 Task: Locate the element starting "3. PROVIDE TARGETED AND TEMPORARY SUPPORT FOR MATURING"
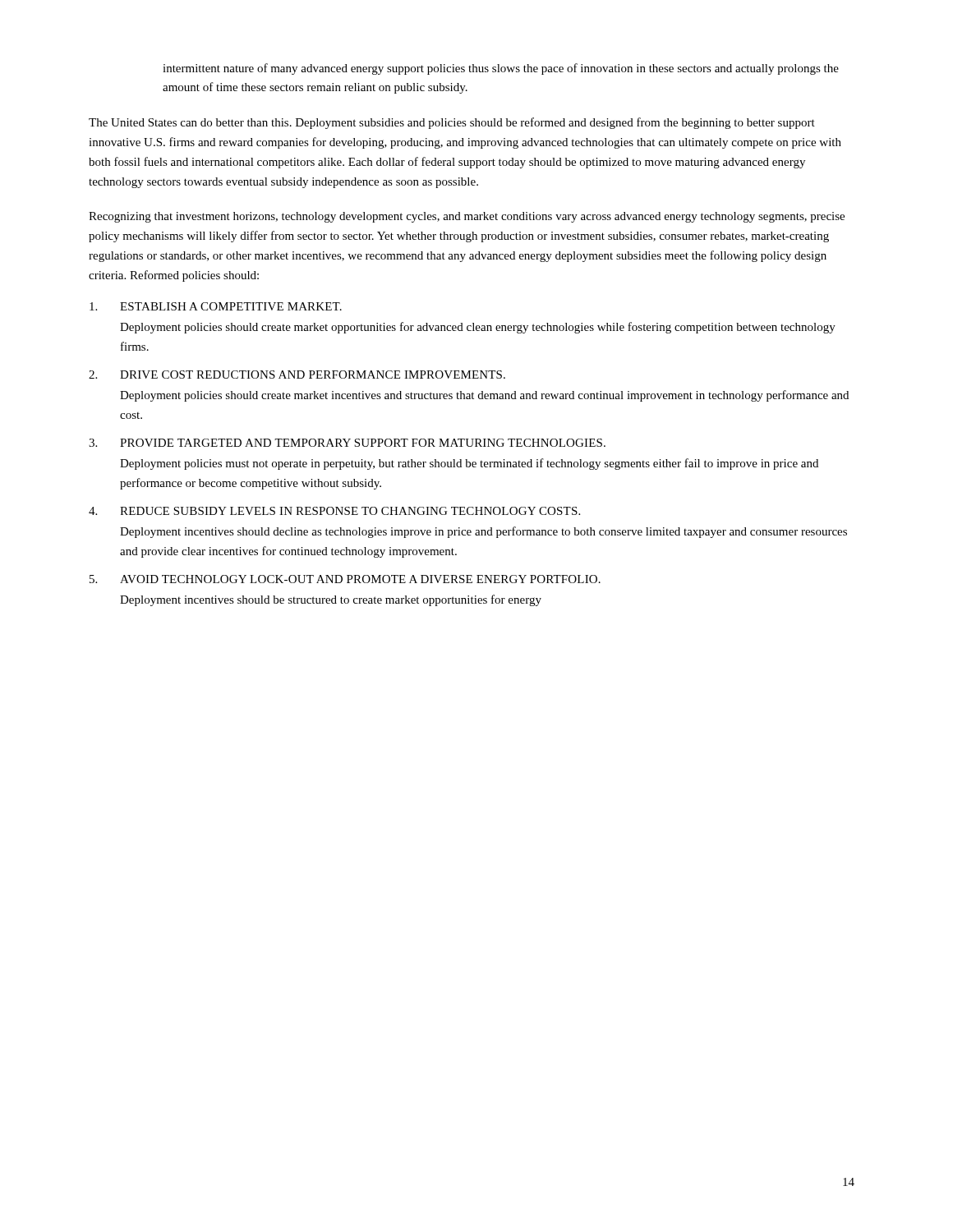coord(472,464)
